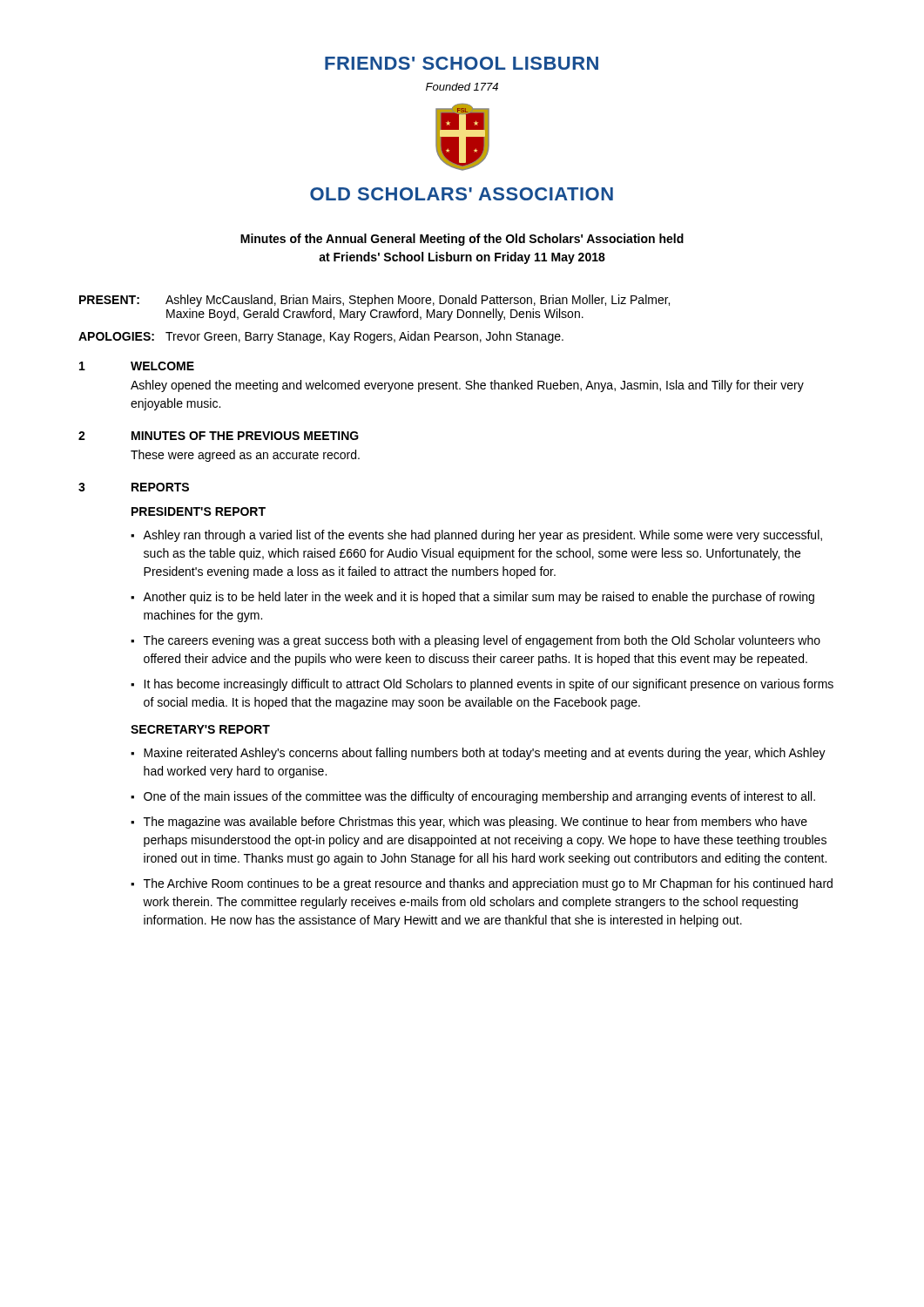
Task: Locate the region starting "Maxine reiterated Ashley's"
Action: (484, 762)
